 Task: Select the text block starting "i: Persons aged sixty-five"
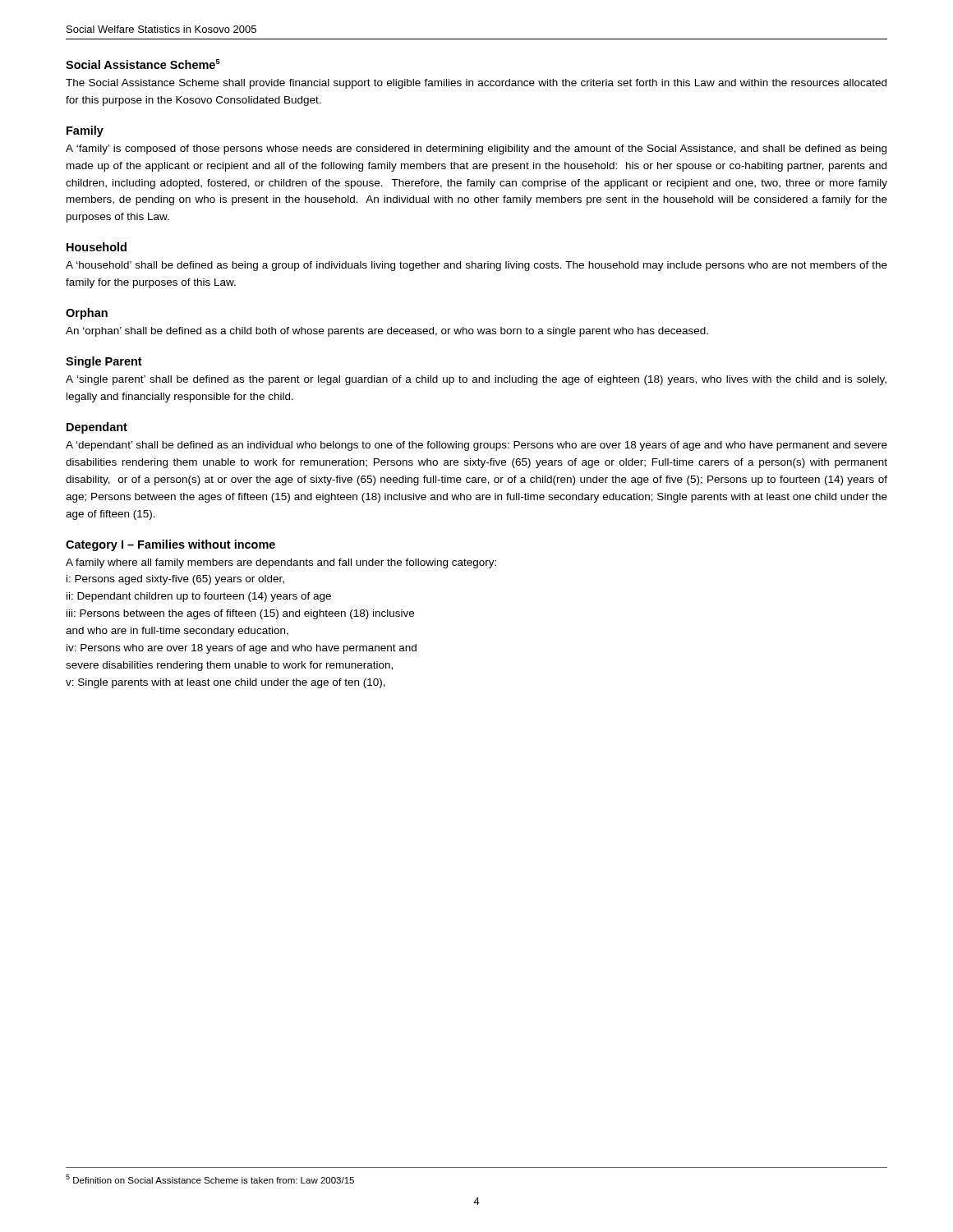tap(175, 579)
